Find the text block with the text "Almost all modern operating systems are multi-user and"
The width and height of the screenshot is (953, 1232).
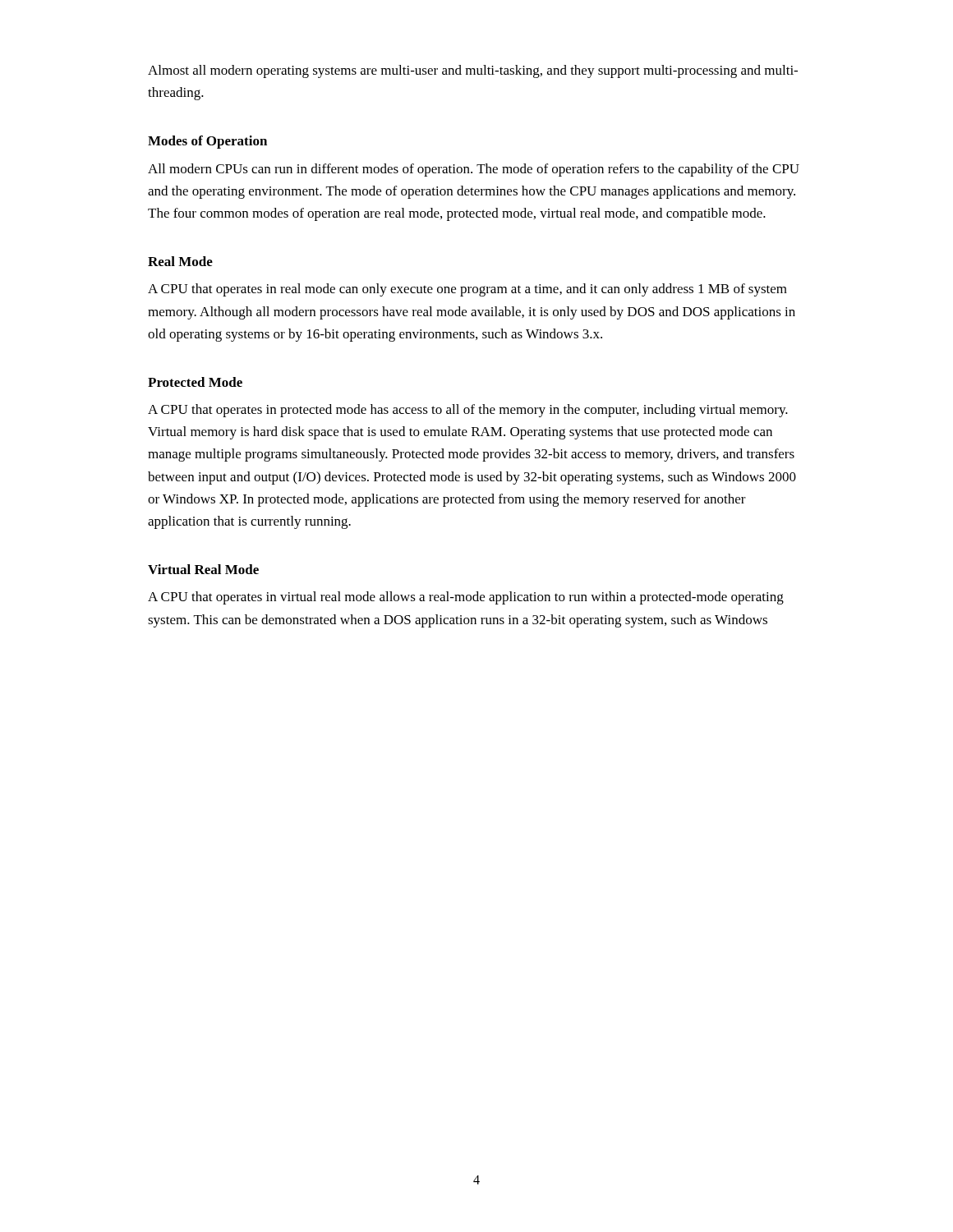[473, 81]
